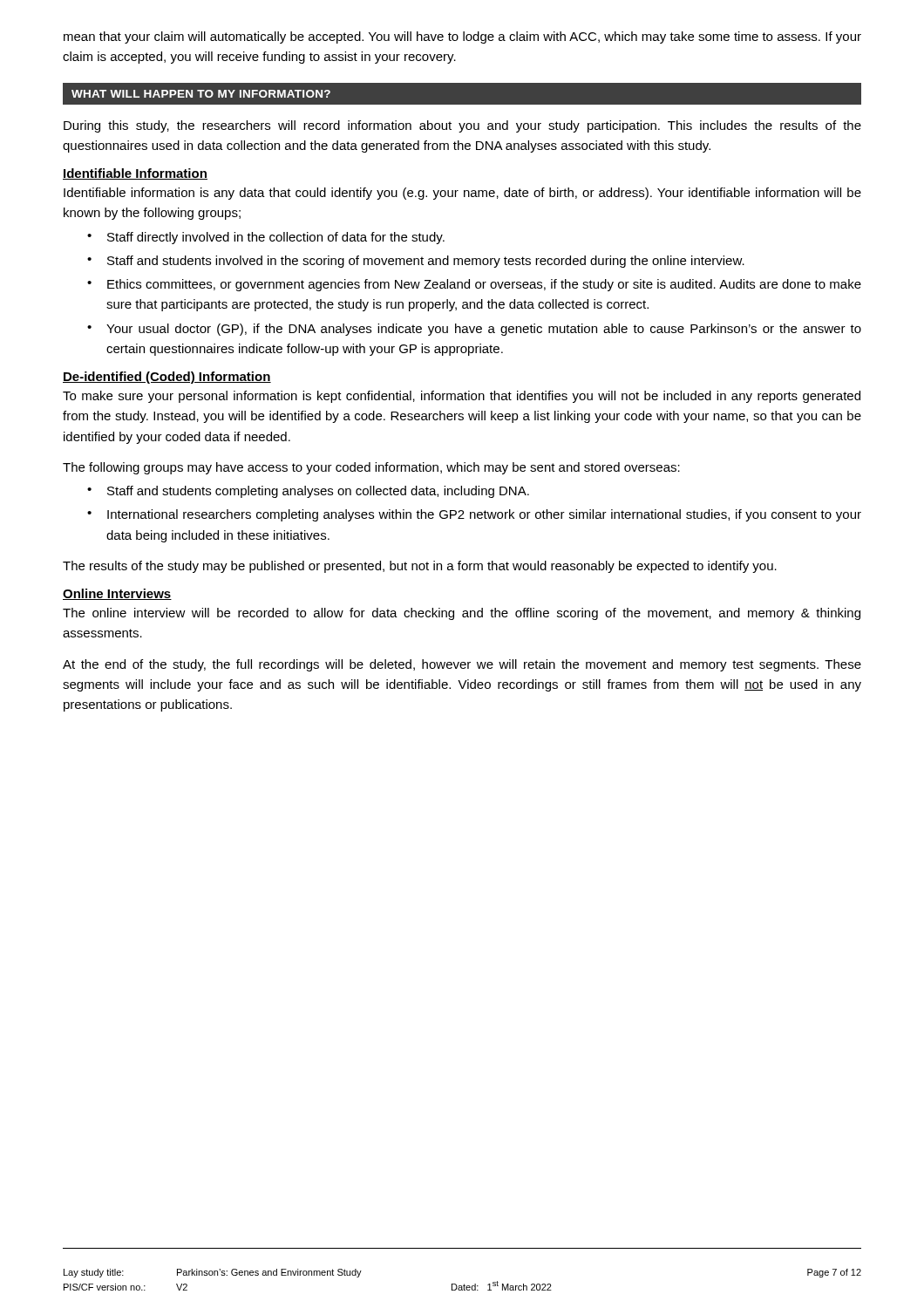Find the text starting "• Your usual doctor (GP), if"
The width and height of the screenshot is (924, 1308).
474,338
